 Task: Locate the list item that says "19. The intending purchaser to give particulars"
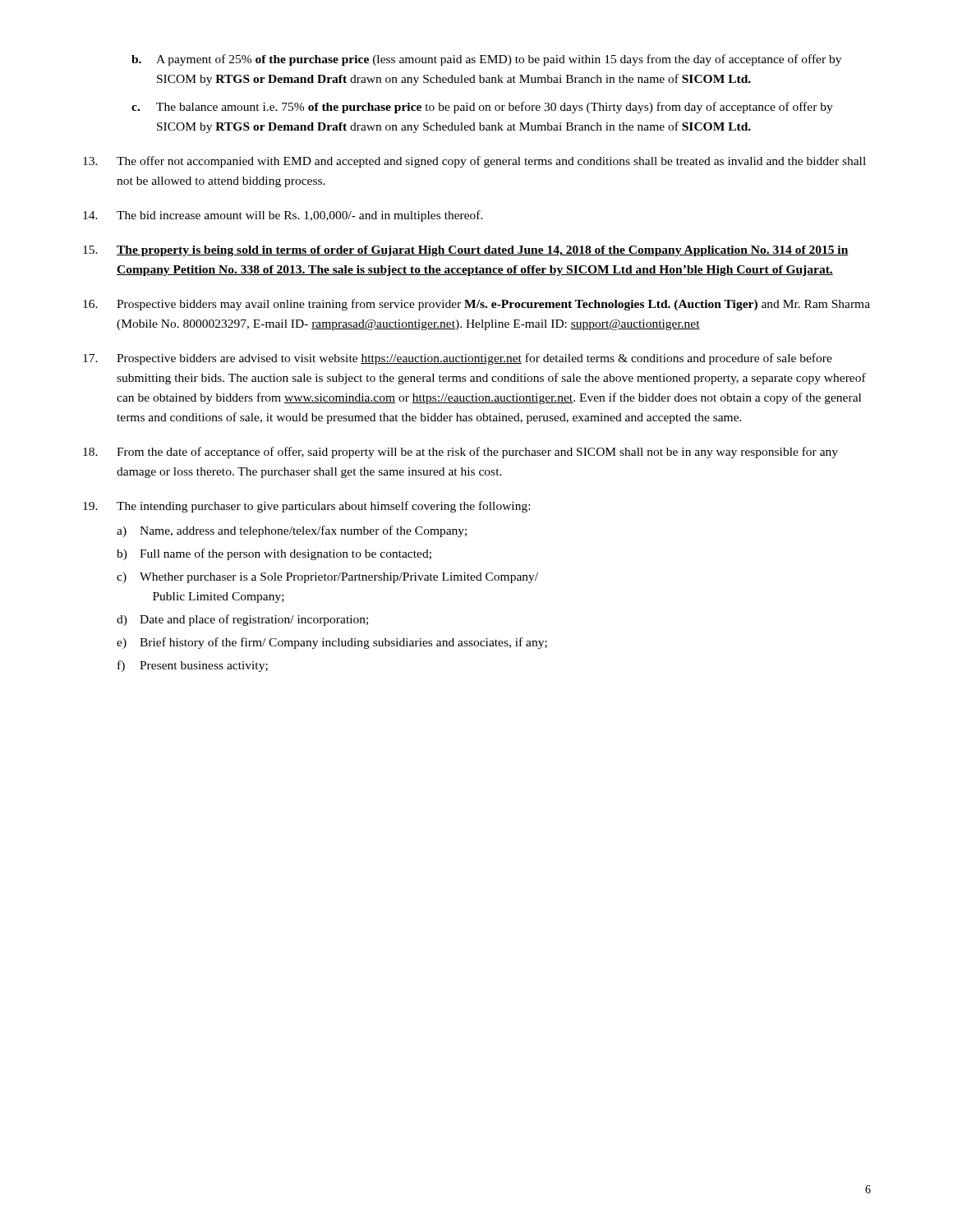tap(476, 587)
